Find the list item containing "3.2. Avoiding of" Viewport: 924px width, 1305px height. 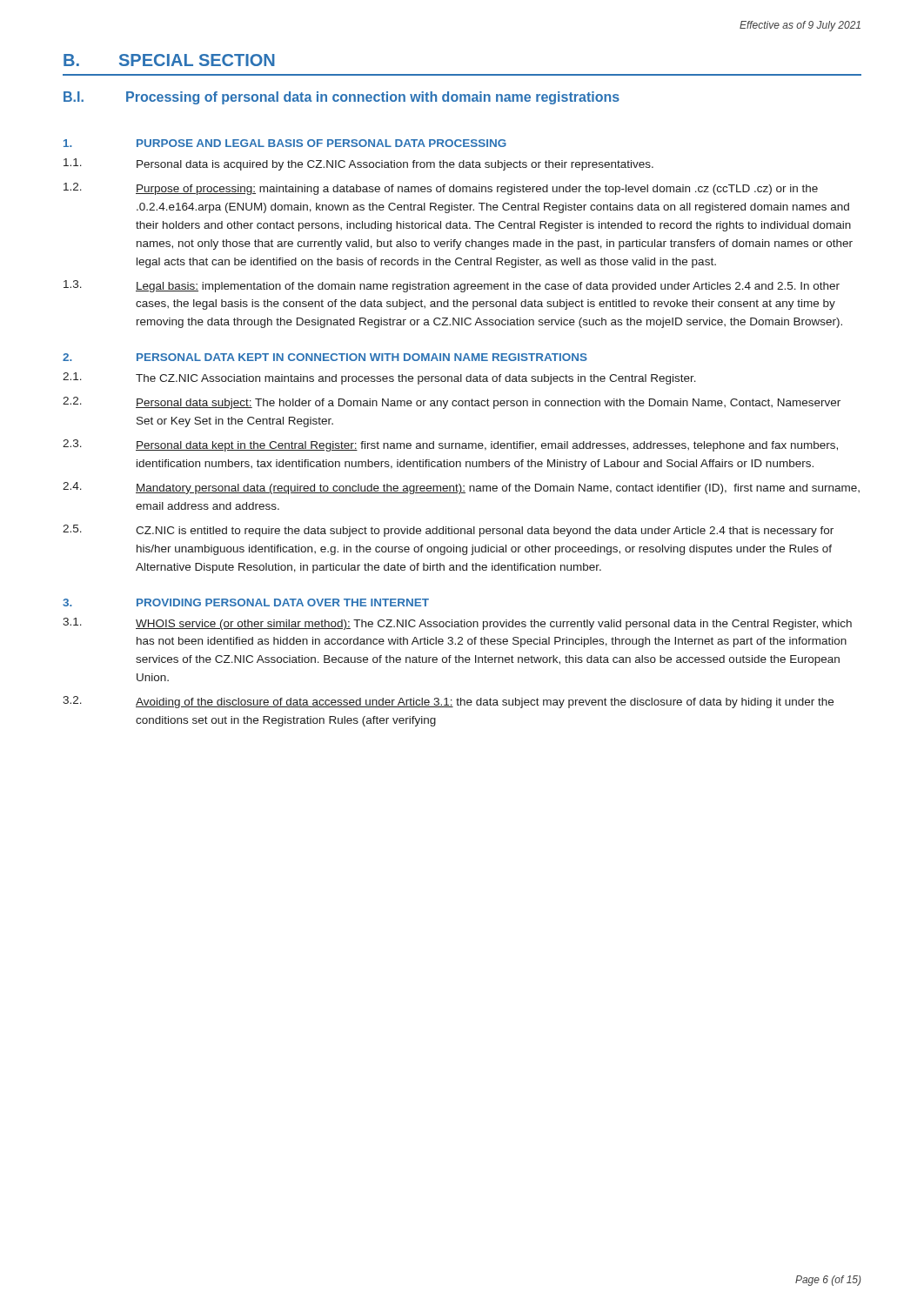[x=462, y=712]
